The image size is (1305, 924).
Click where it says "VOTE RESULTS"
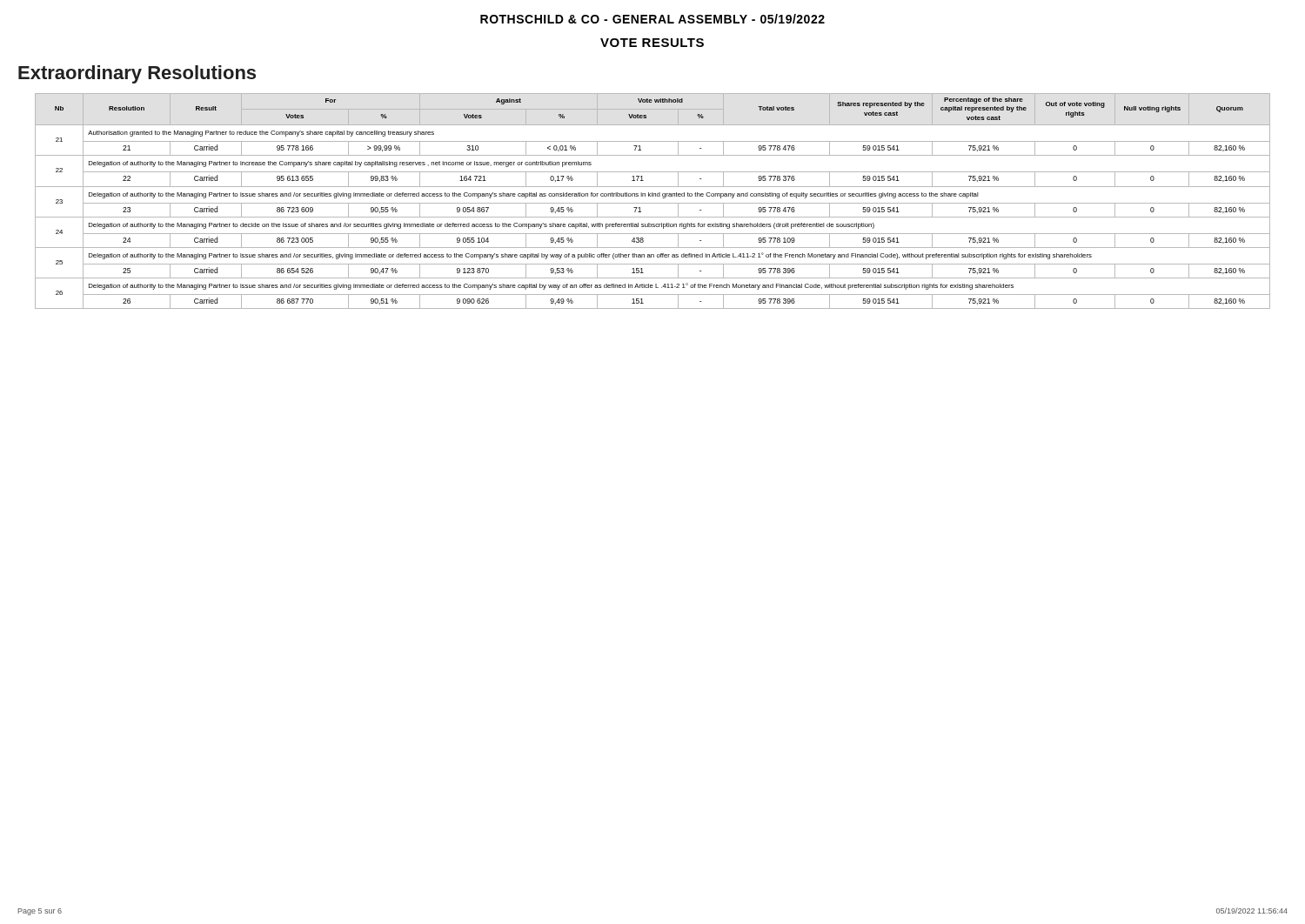click(652, 42)
